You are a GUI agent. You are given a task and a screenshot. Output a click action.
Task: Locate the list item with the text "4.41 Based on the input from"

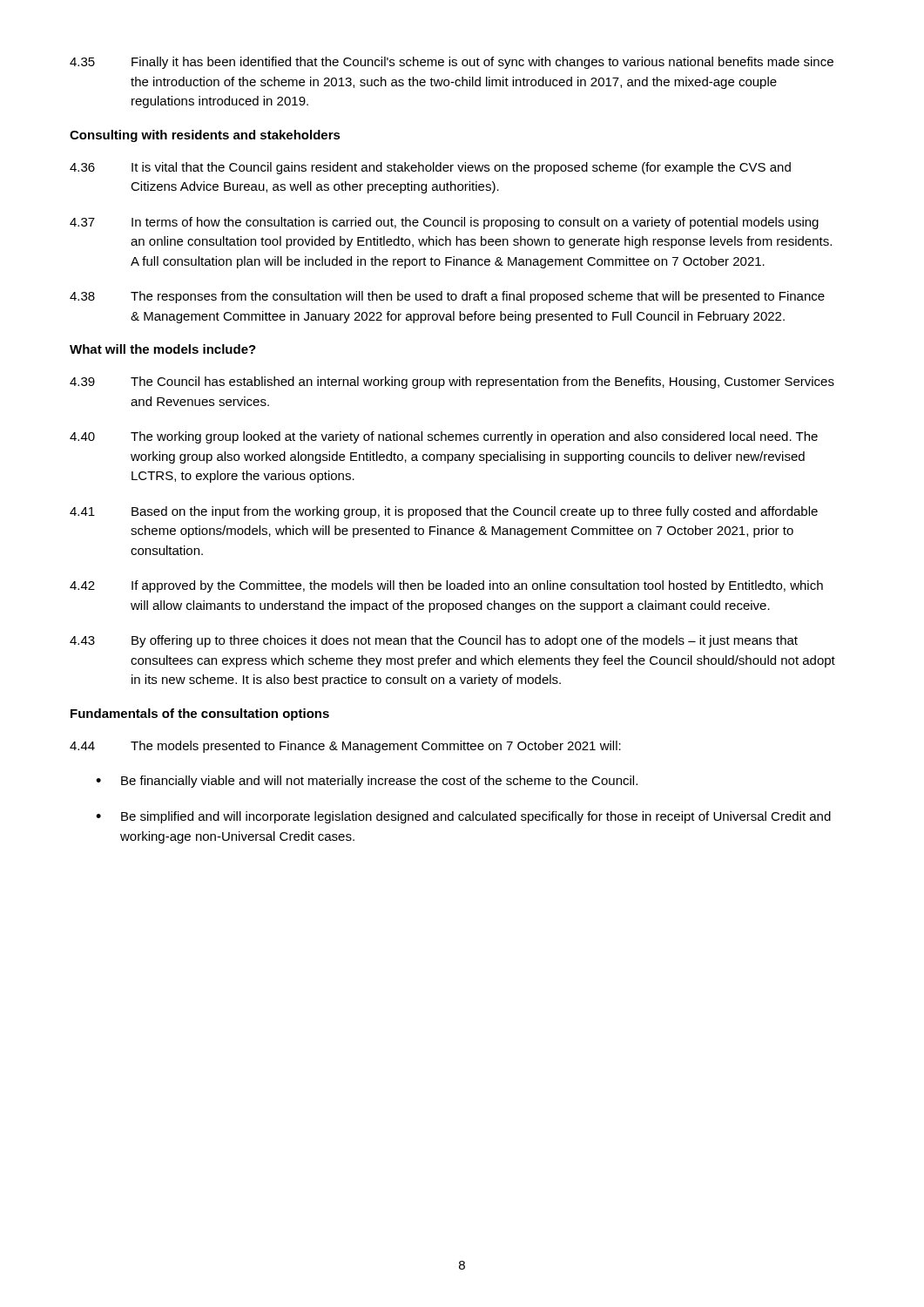click(x=453, y=531)
